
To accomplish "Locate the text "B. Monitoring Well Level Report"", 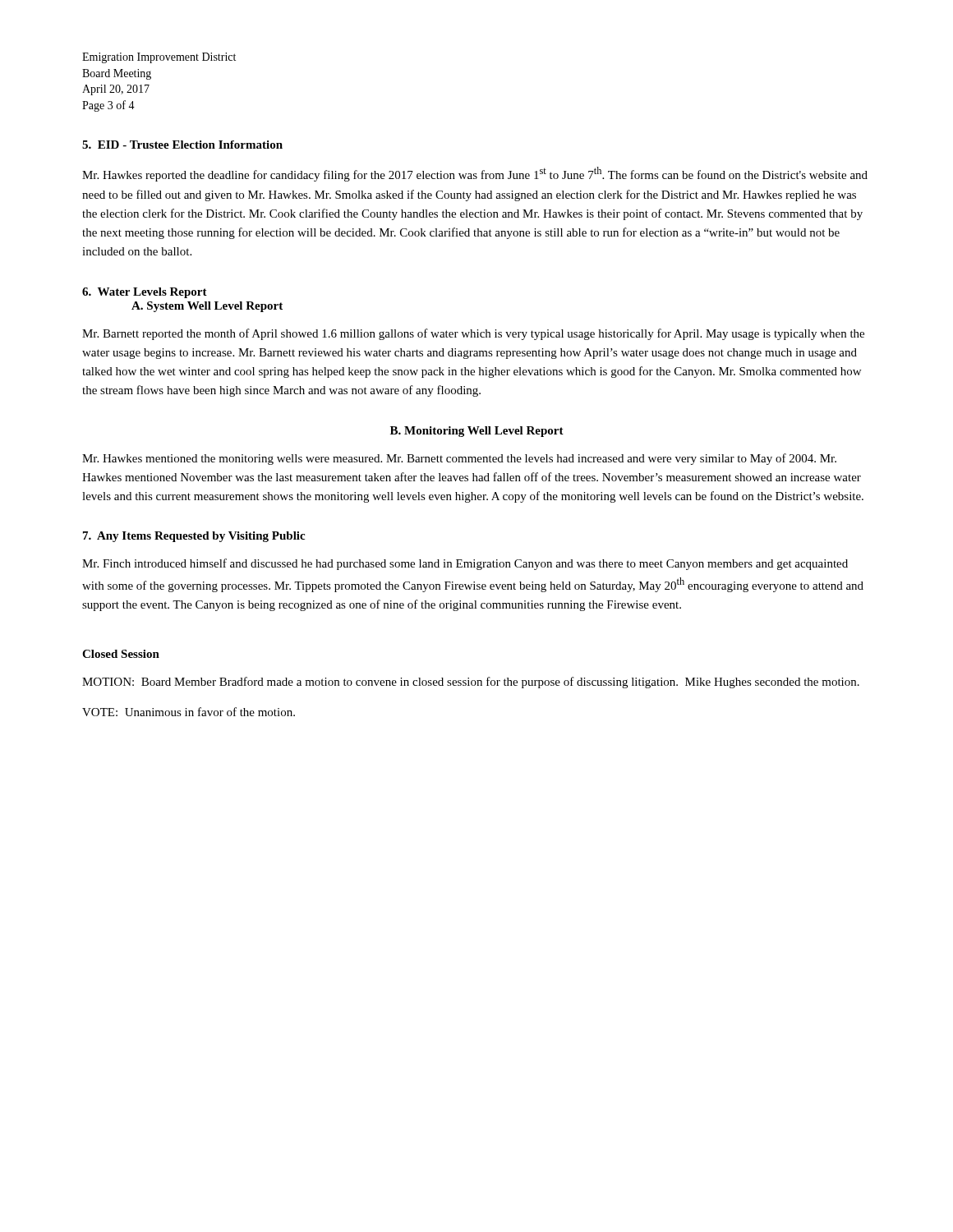I will [476, 430].
